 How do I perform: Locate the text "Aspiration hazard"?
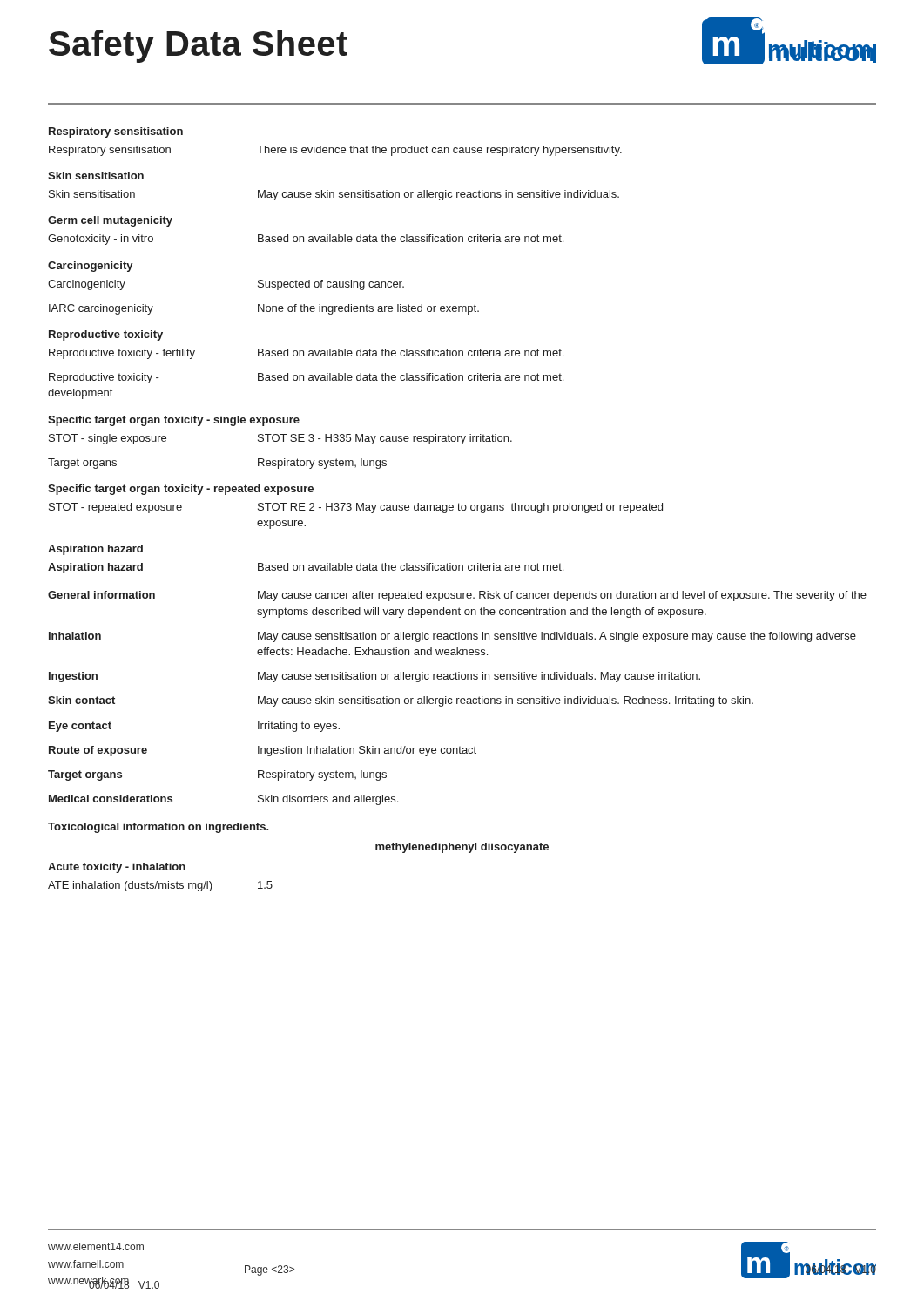tap(96, 549)
